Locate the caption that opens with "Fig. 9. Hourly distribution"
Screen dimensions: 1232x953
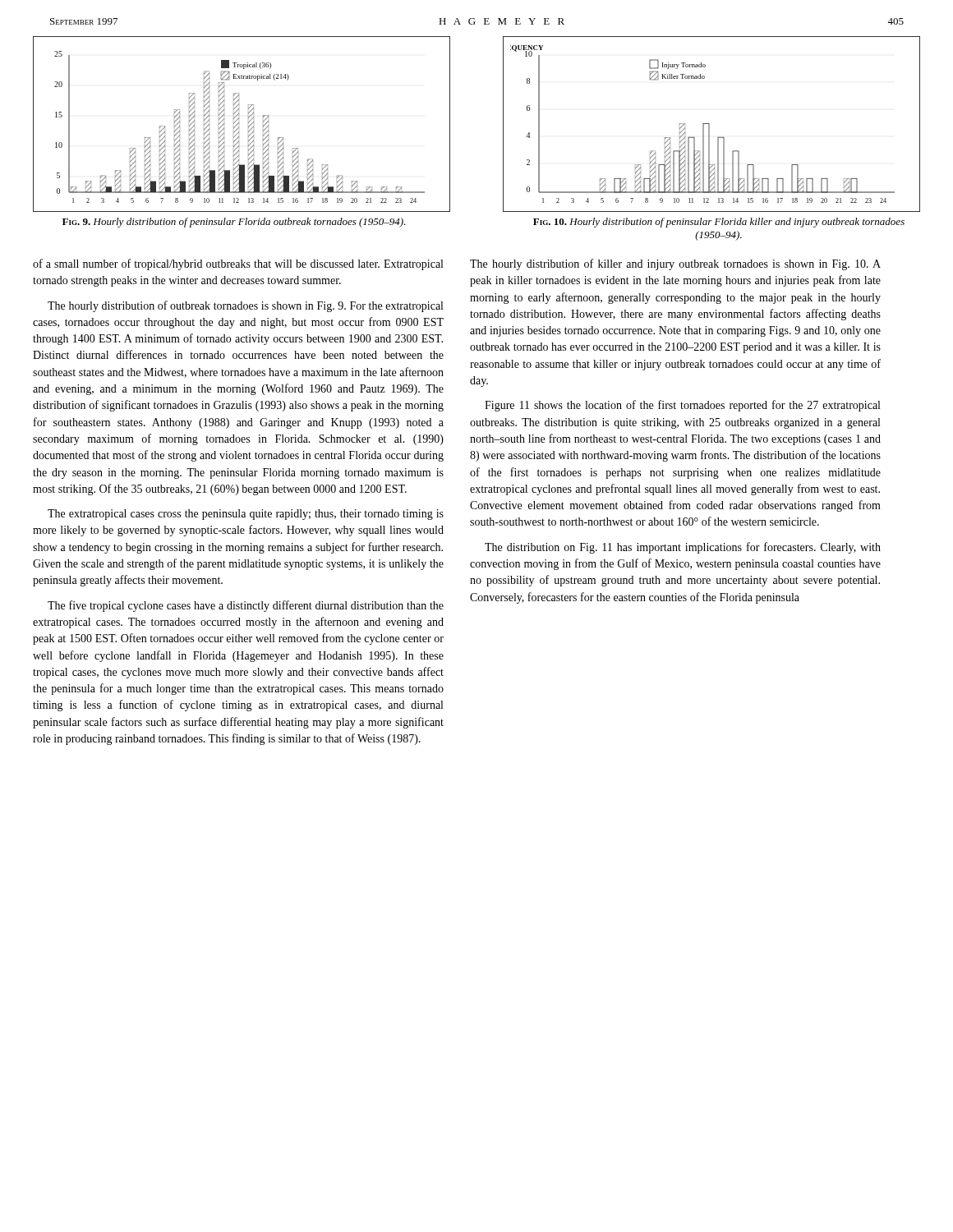click(234, 221)
